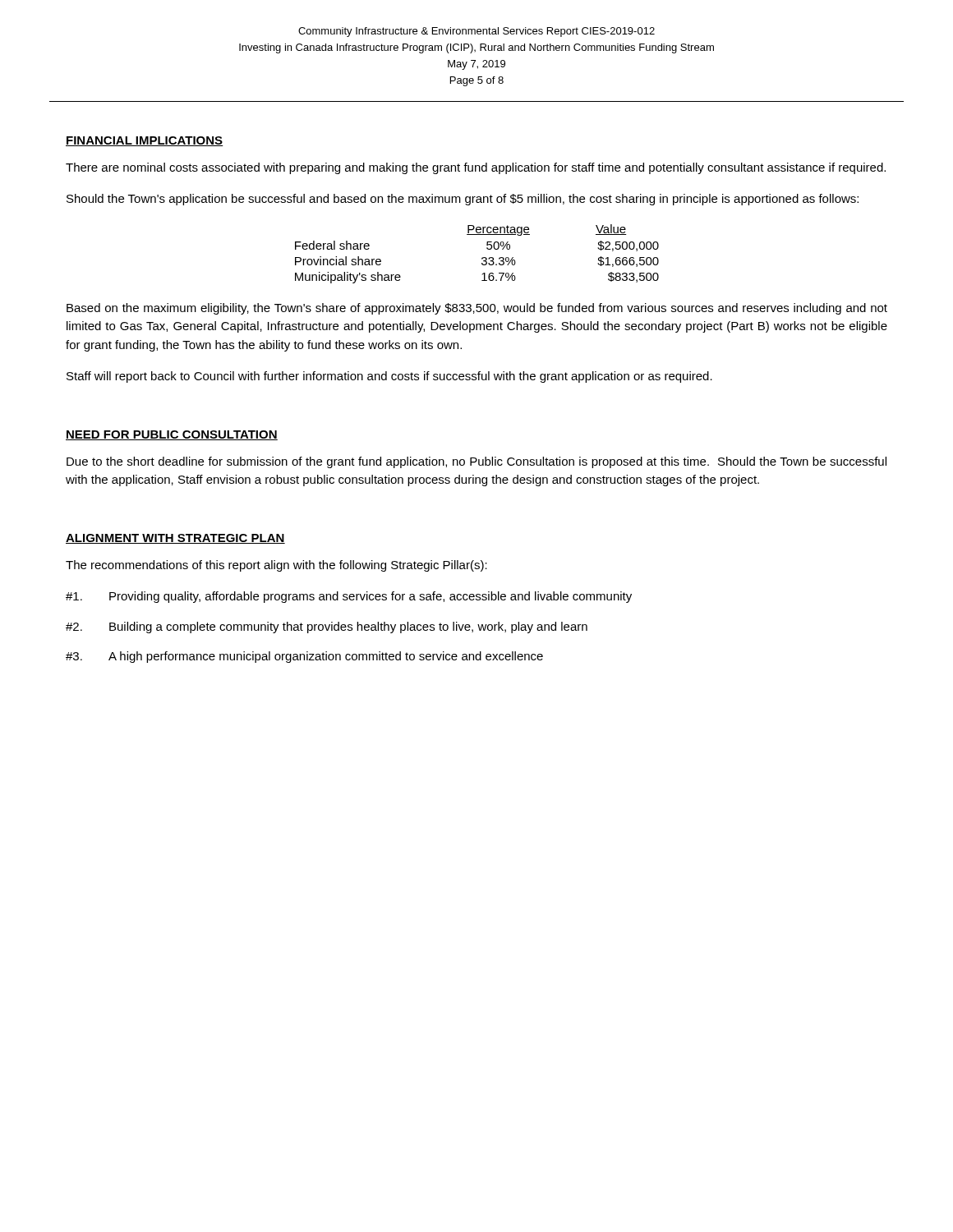Select the list item containing "#2. Building a complete community"
953x1232 pixels.
coord(476,626)
